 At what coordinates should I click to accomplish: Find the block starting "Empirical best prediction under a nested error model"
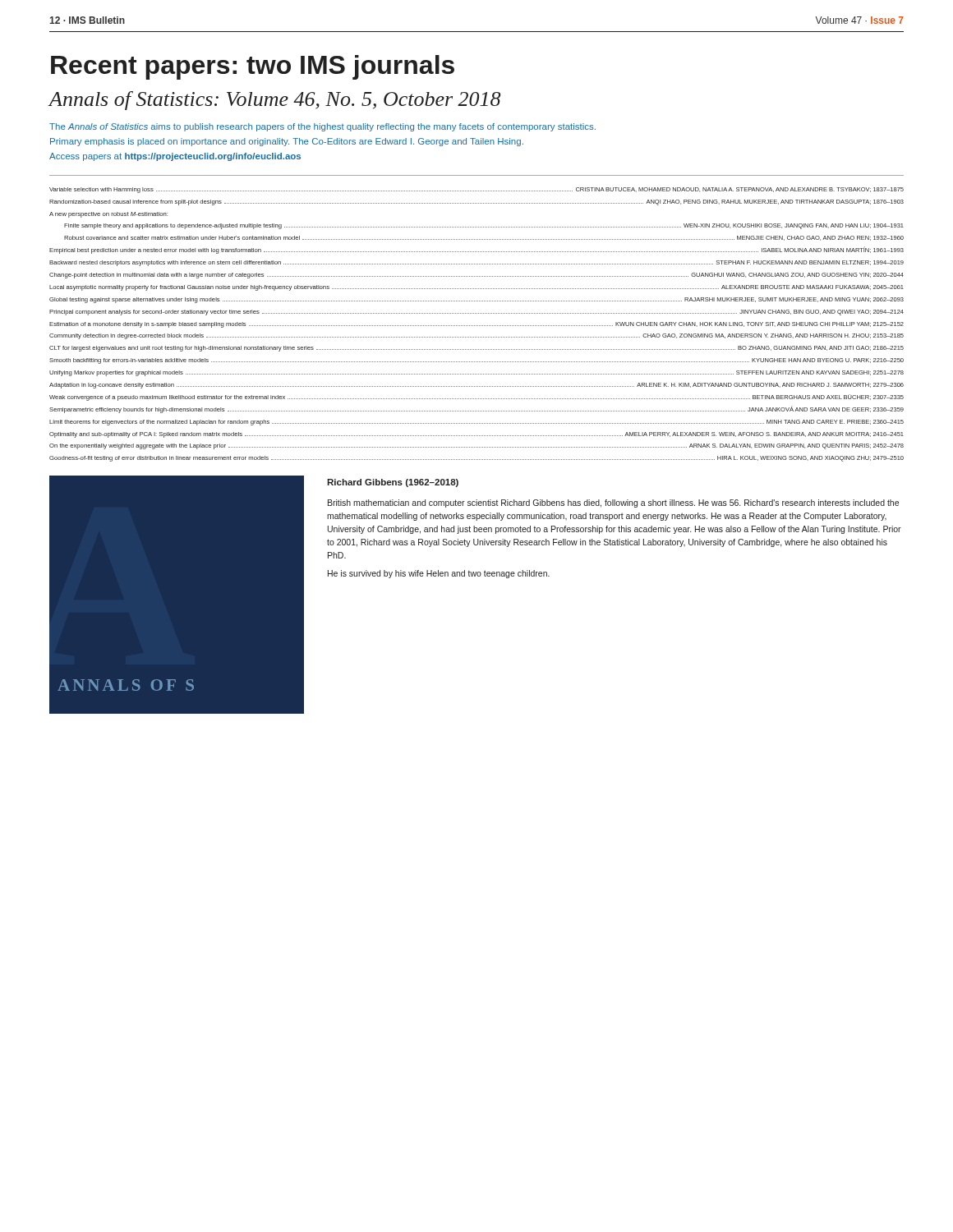(x=476, y=251)
